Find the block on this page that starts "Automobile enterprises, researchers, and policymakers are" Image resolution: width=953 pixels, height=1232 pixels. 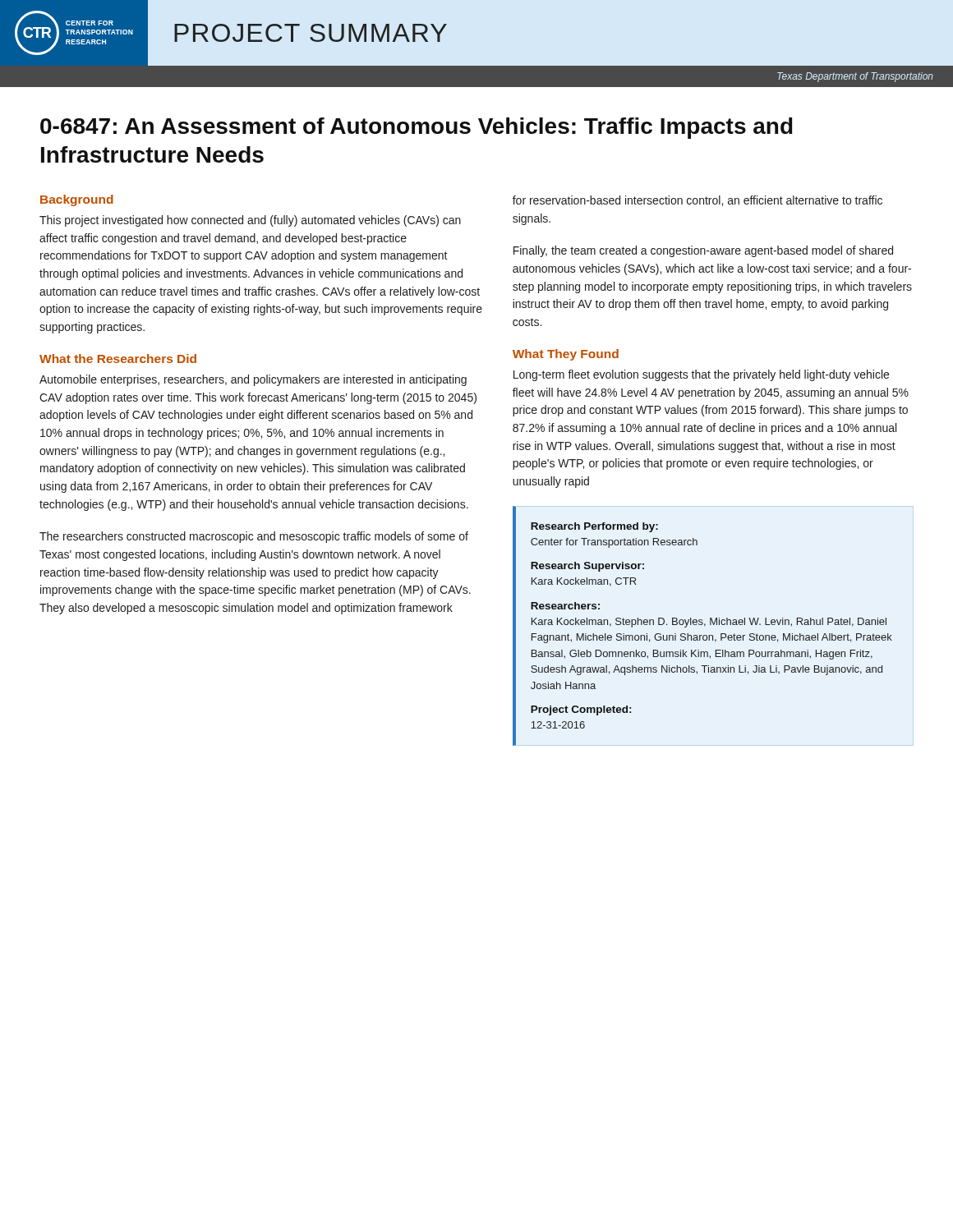click(x=261, y=442)
